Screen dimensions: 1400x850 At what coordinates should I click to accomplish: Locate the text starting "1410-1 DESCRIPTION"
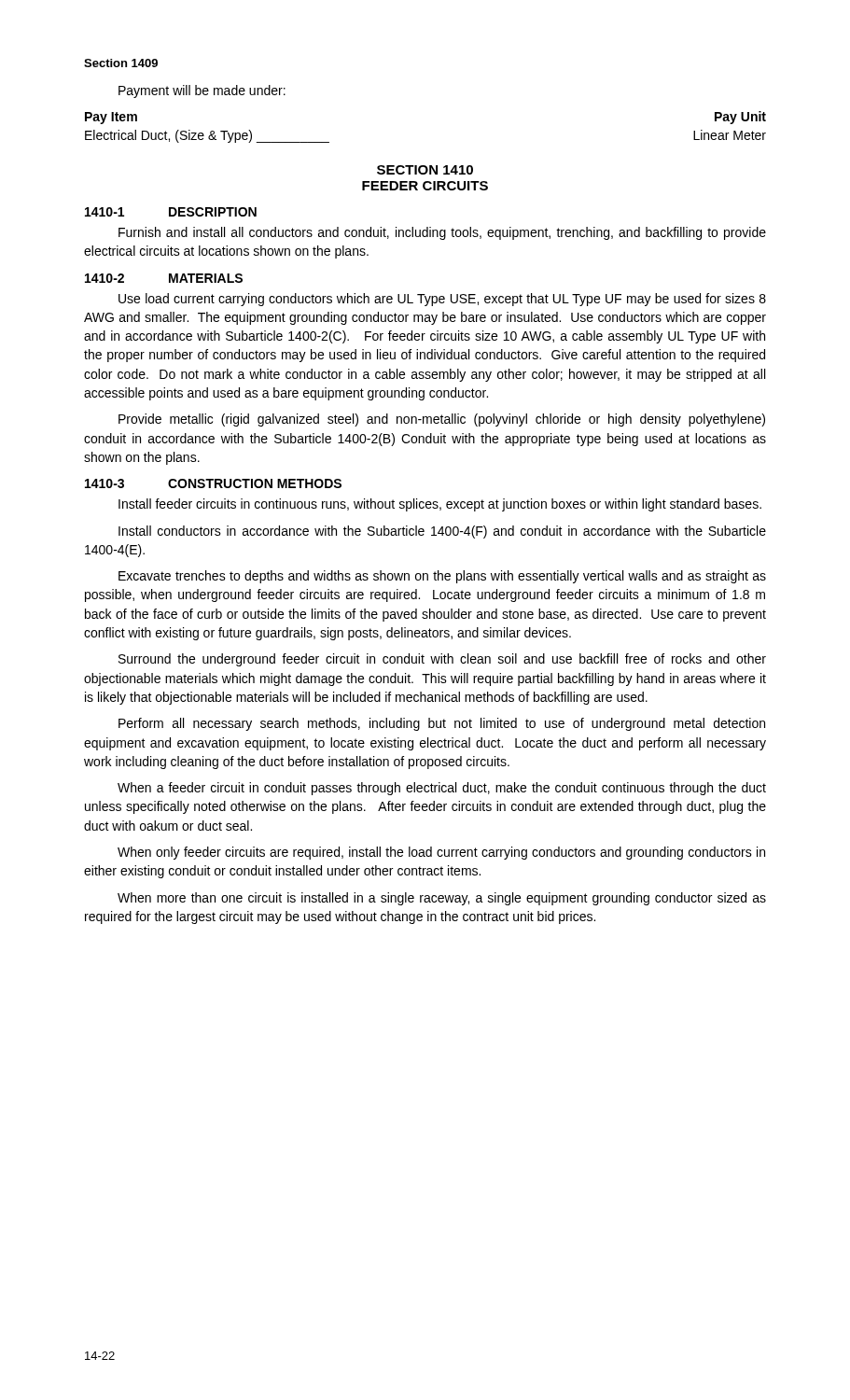coord(171,212)
